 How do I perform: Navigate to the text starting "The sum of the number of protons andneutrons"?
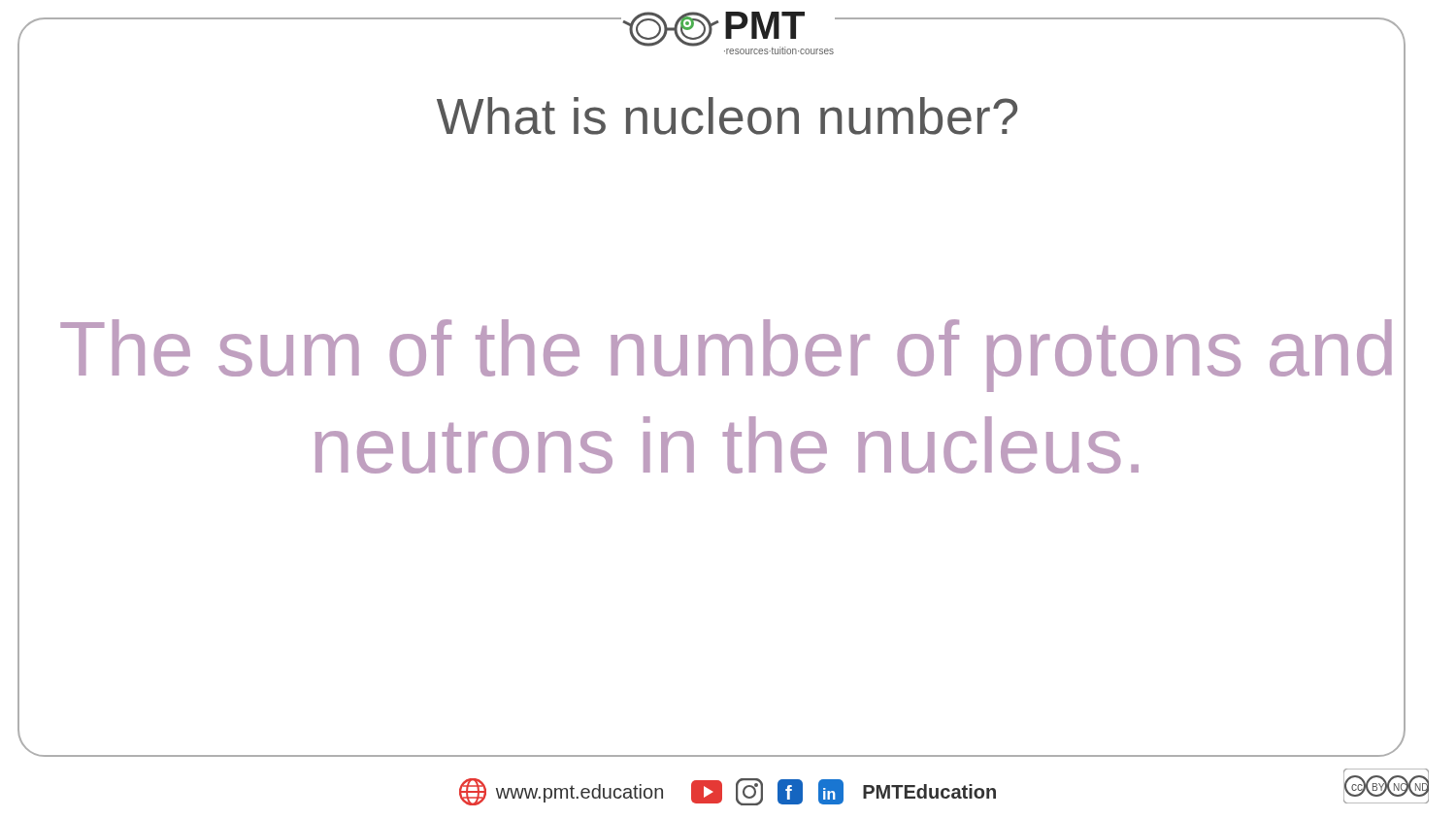pyautogui.click(x=728, y=397)
